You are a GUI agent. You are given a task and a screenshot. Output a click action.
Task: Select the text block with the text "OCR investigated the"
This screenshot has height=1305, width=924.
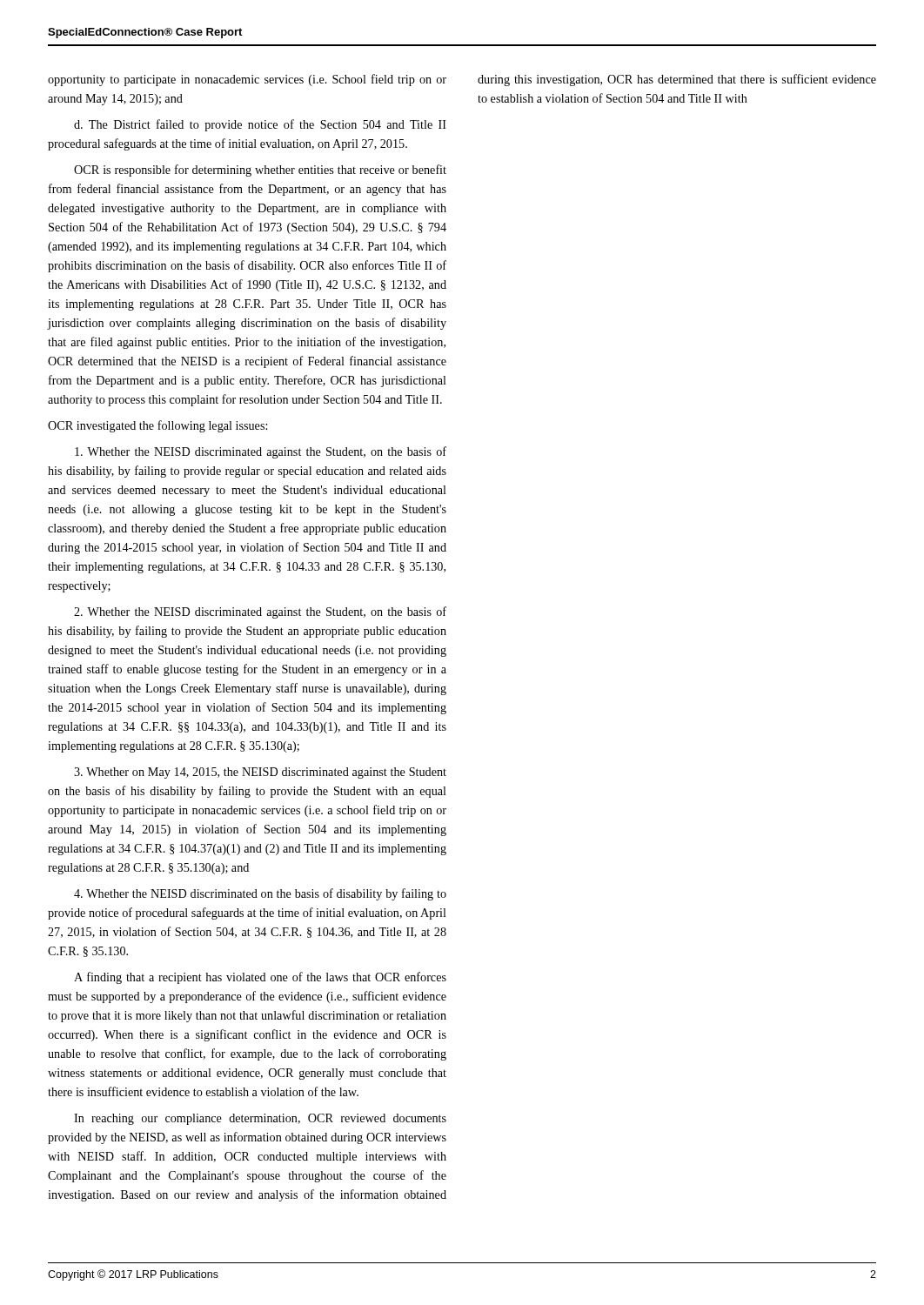(x=158, y=425)
